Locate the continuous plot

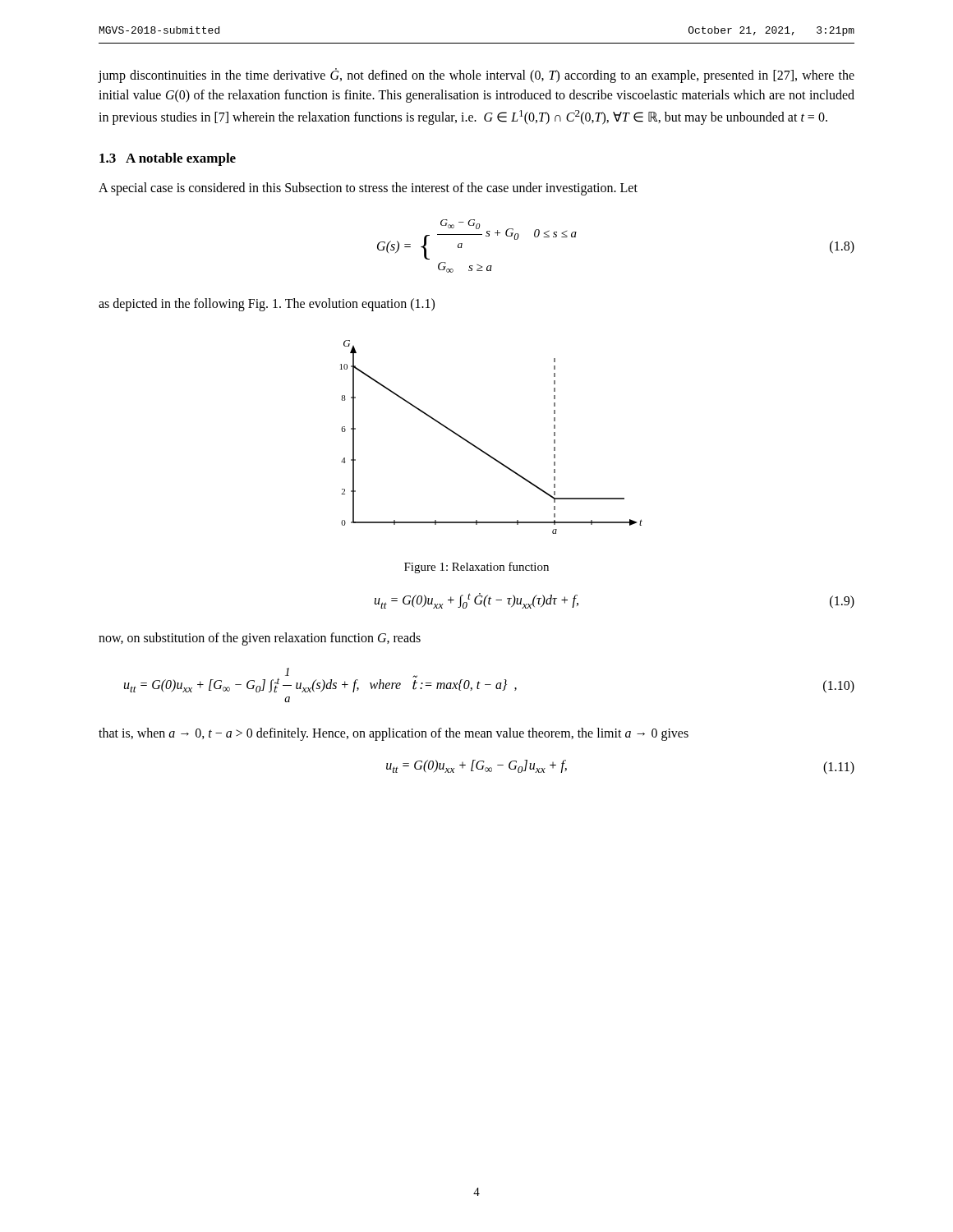pyautogui.click(x=476, y=440)
